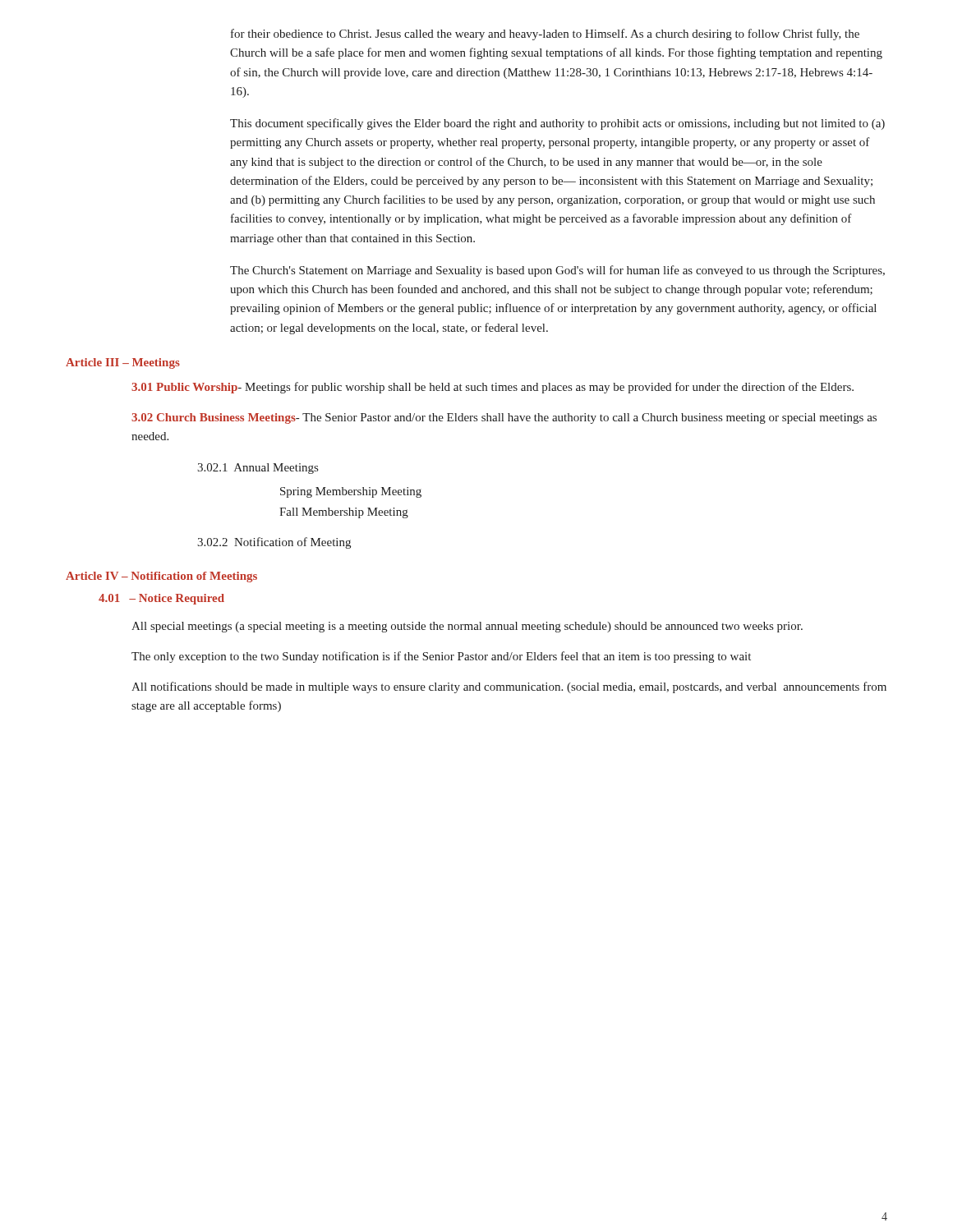Select the list item that says "Spring Membership Meeting"
Image resolution: width=953 pixels, height=1232 pixels.
351,491
